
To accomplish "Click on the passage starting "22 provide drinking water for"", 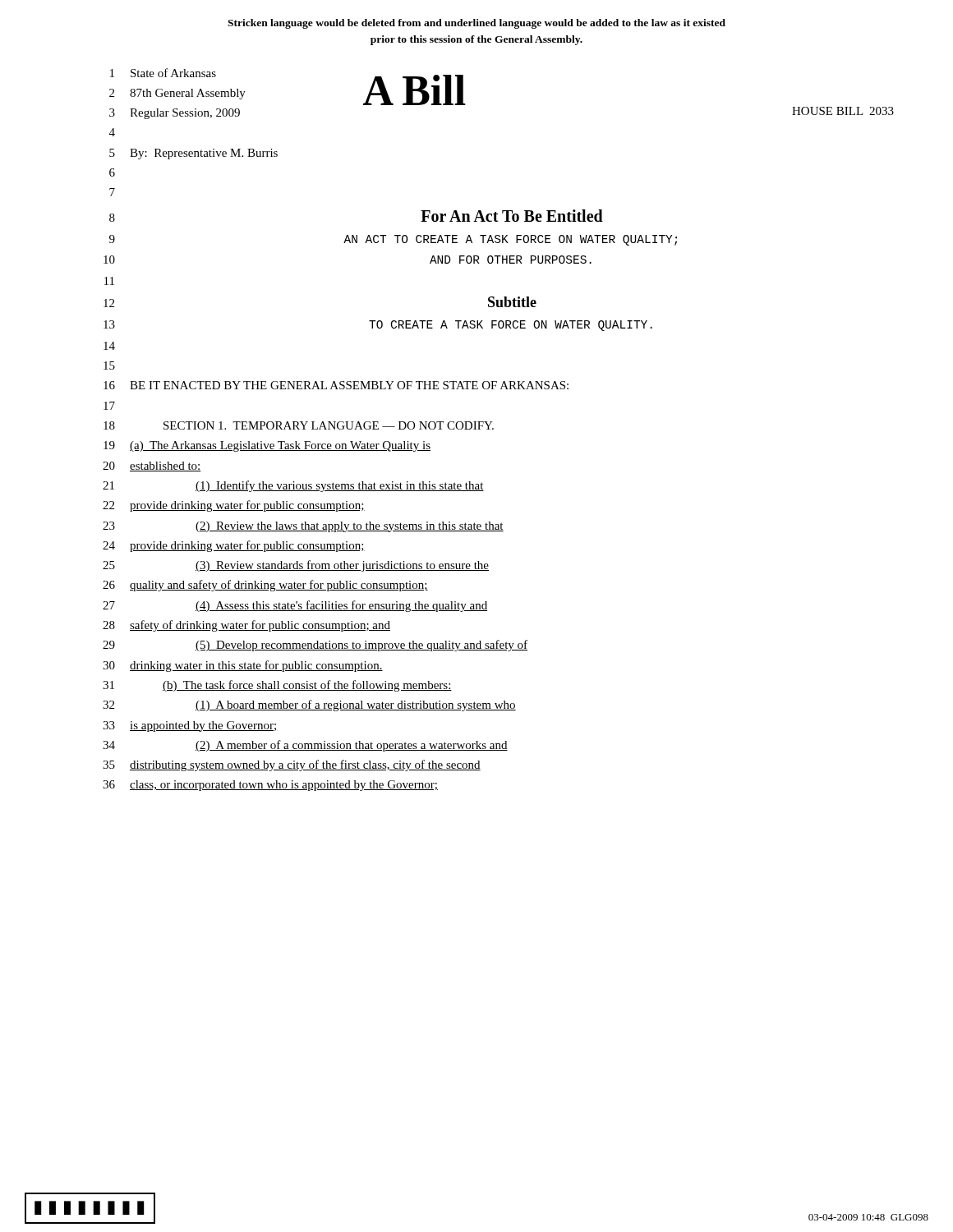I will 234,506.
